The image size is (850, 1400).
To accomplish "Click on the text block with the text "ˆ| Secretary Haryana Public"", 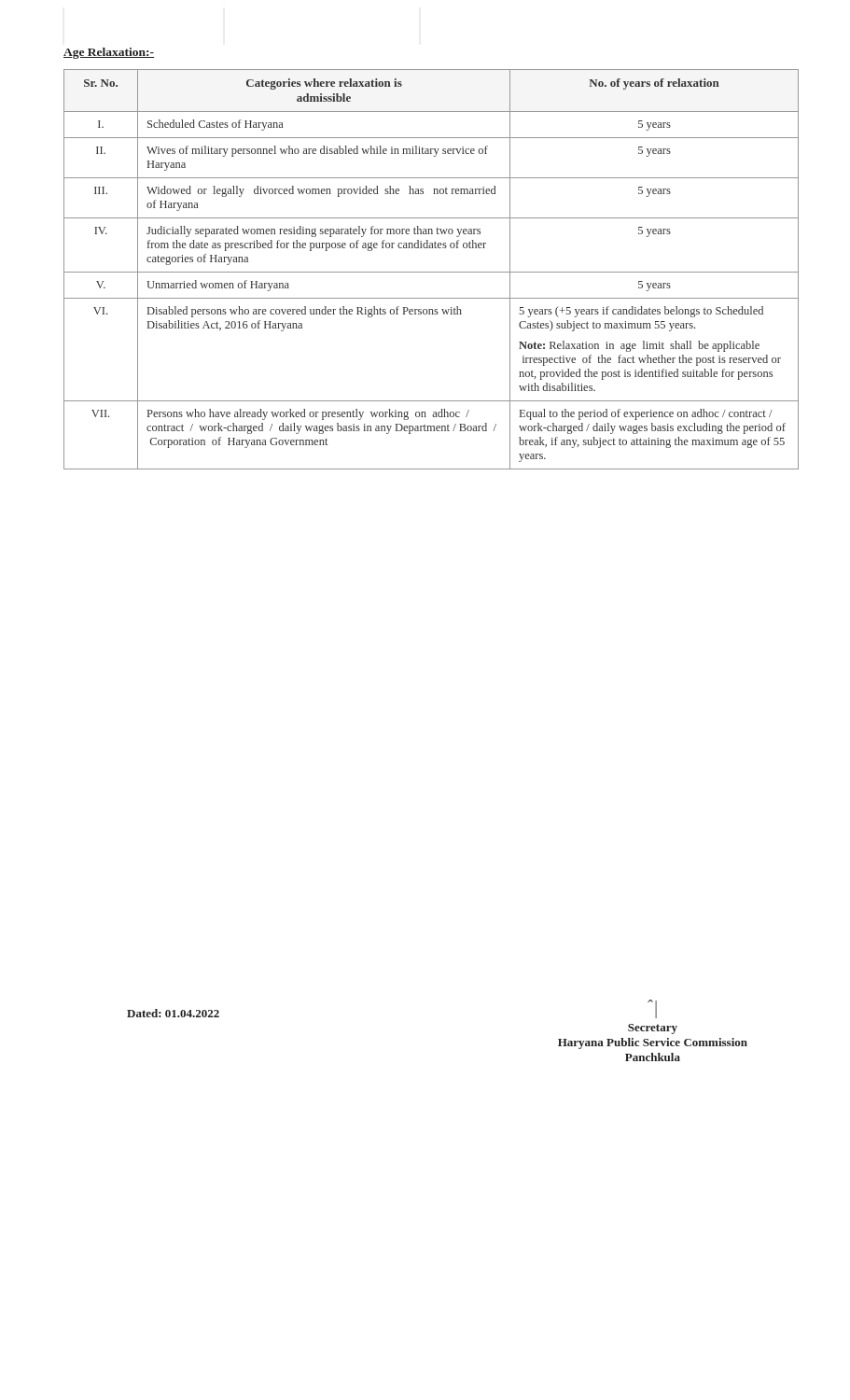I will coord(653,1030).
